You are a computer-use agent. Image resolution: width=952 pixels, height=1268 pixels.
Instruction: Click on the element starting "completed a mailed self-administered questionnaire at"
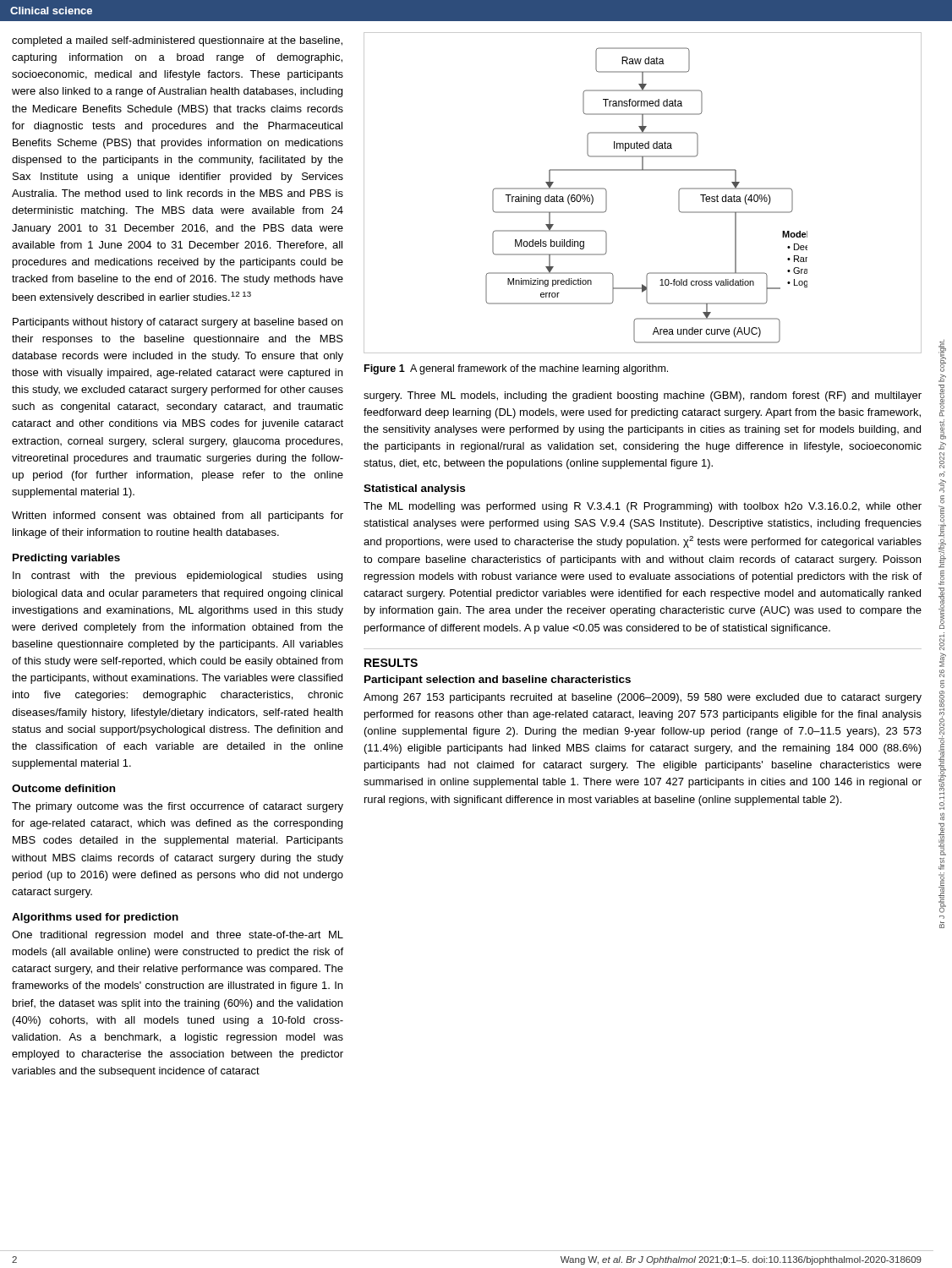coord(178,287)
